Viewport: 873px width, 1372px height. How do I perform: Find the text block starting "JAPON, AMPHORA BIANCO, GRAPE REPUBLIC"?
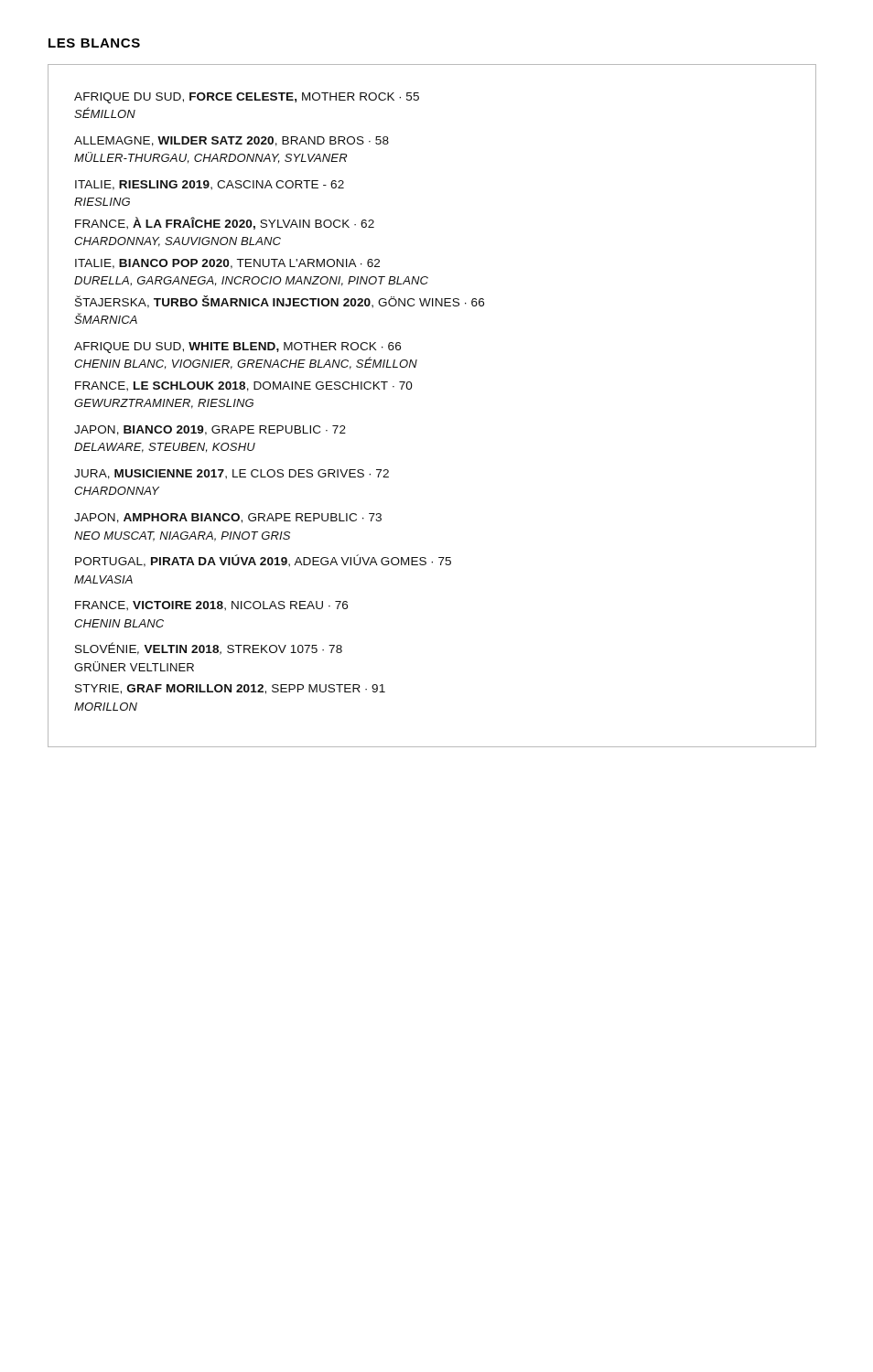(x=228, y=518)
